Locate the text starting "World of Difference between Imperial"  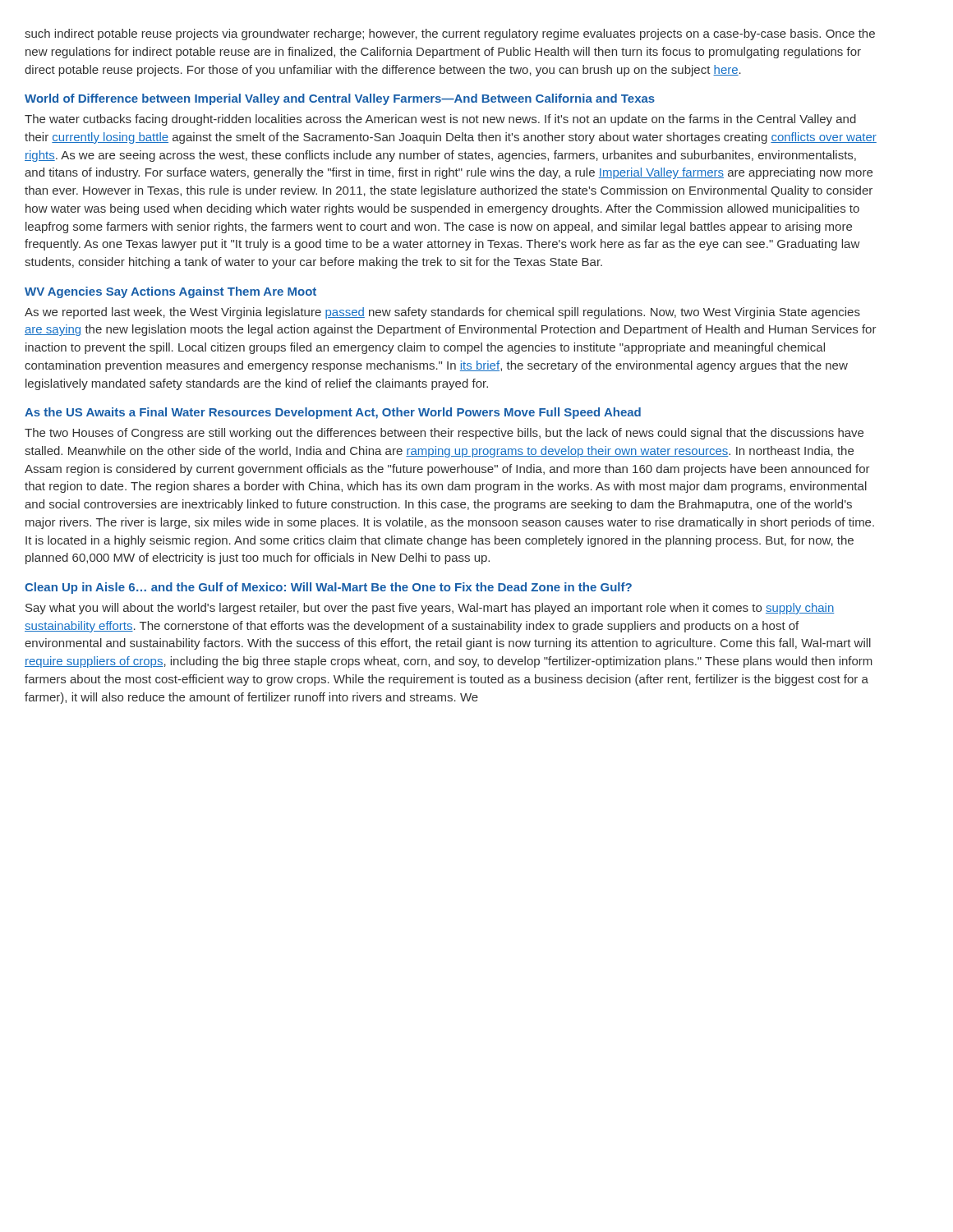[x=340, y=98]
